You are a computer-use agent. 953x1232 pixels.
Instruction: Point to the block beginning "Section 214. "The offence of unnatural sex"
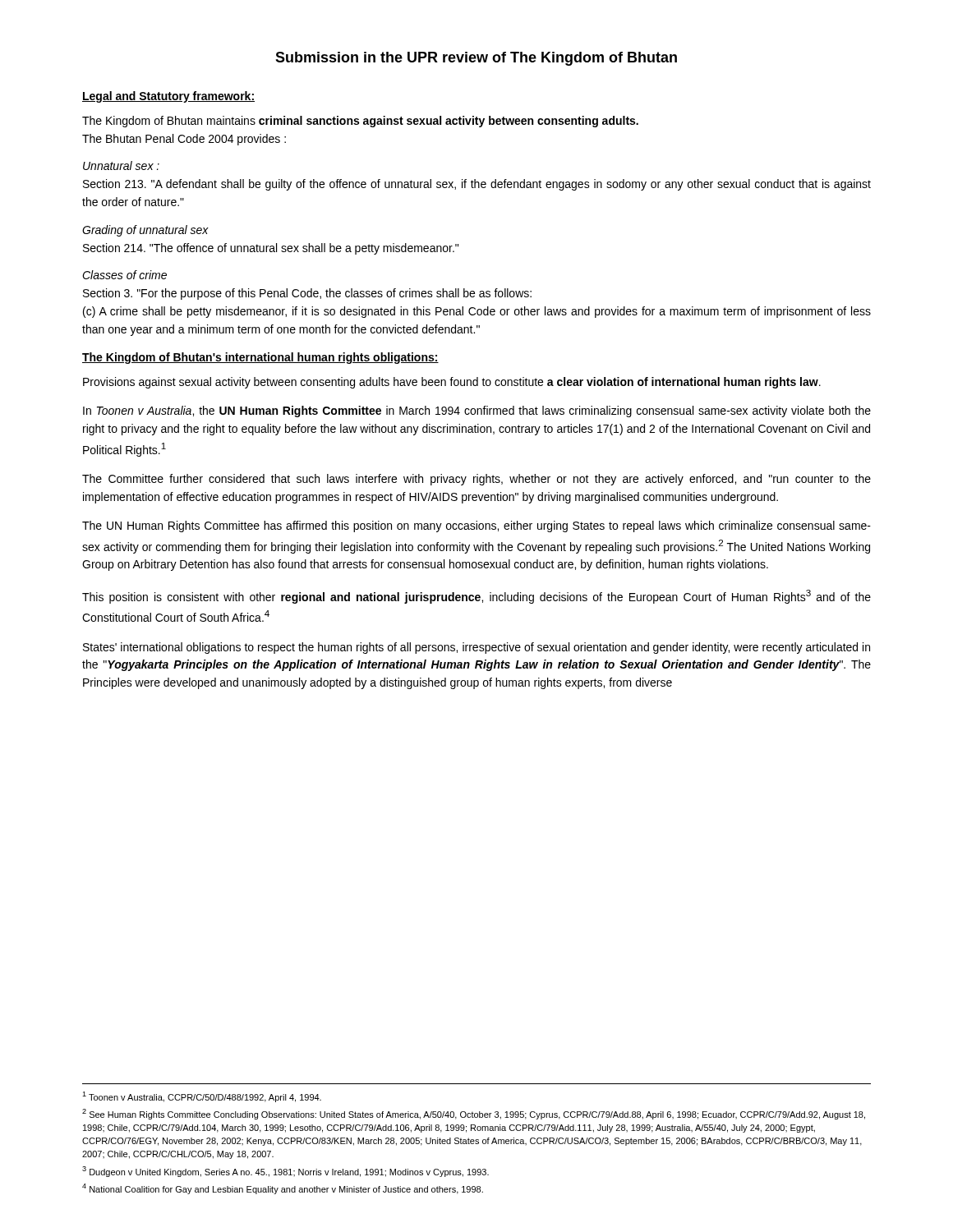click(271, 248)
